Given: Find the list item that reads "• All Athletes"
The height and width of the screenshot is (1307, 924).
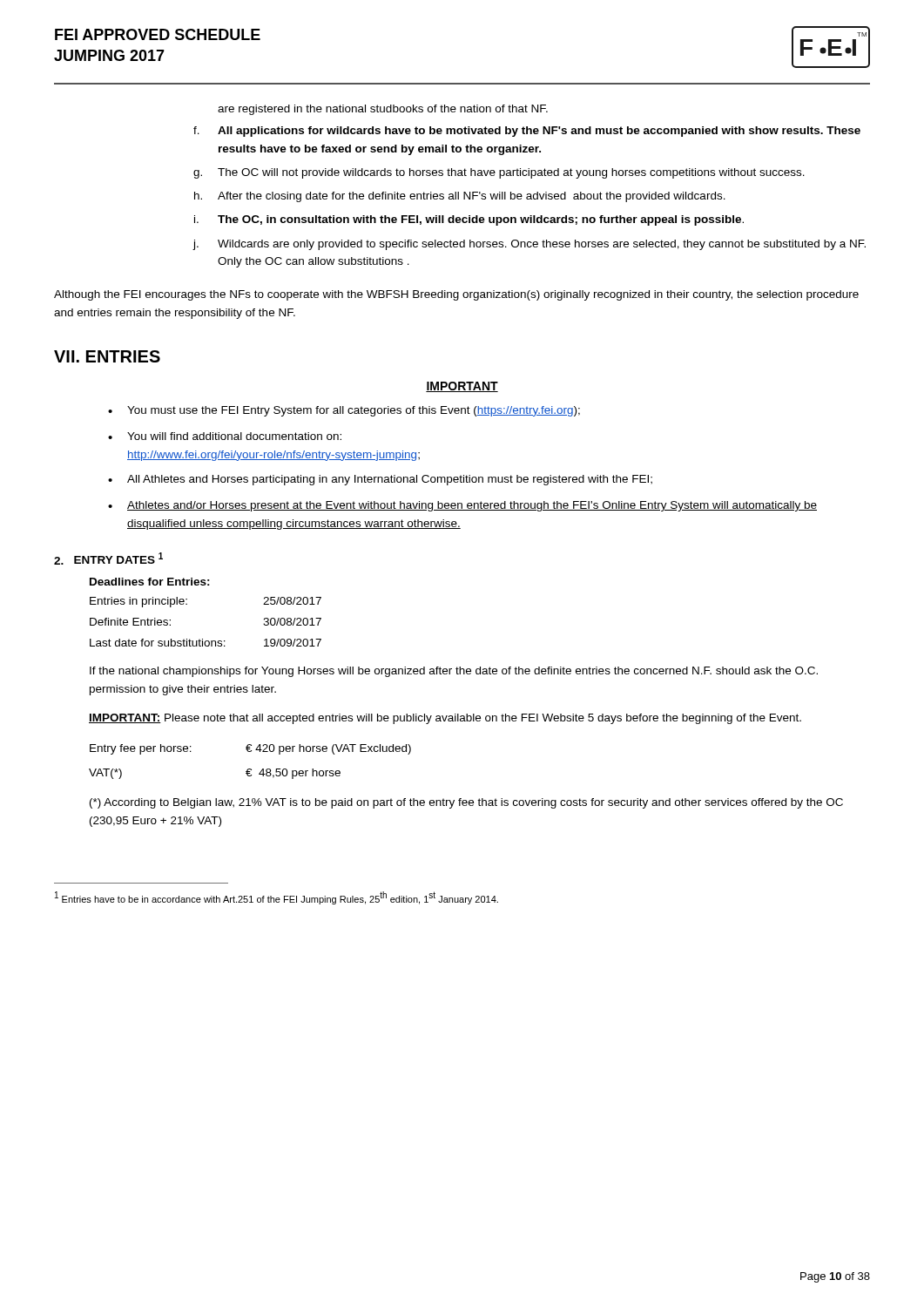Looking at the screenshot, I should pyautogui.click(x=489, y=480).
